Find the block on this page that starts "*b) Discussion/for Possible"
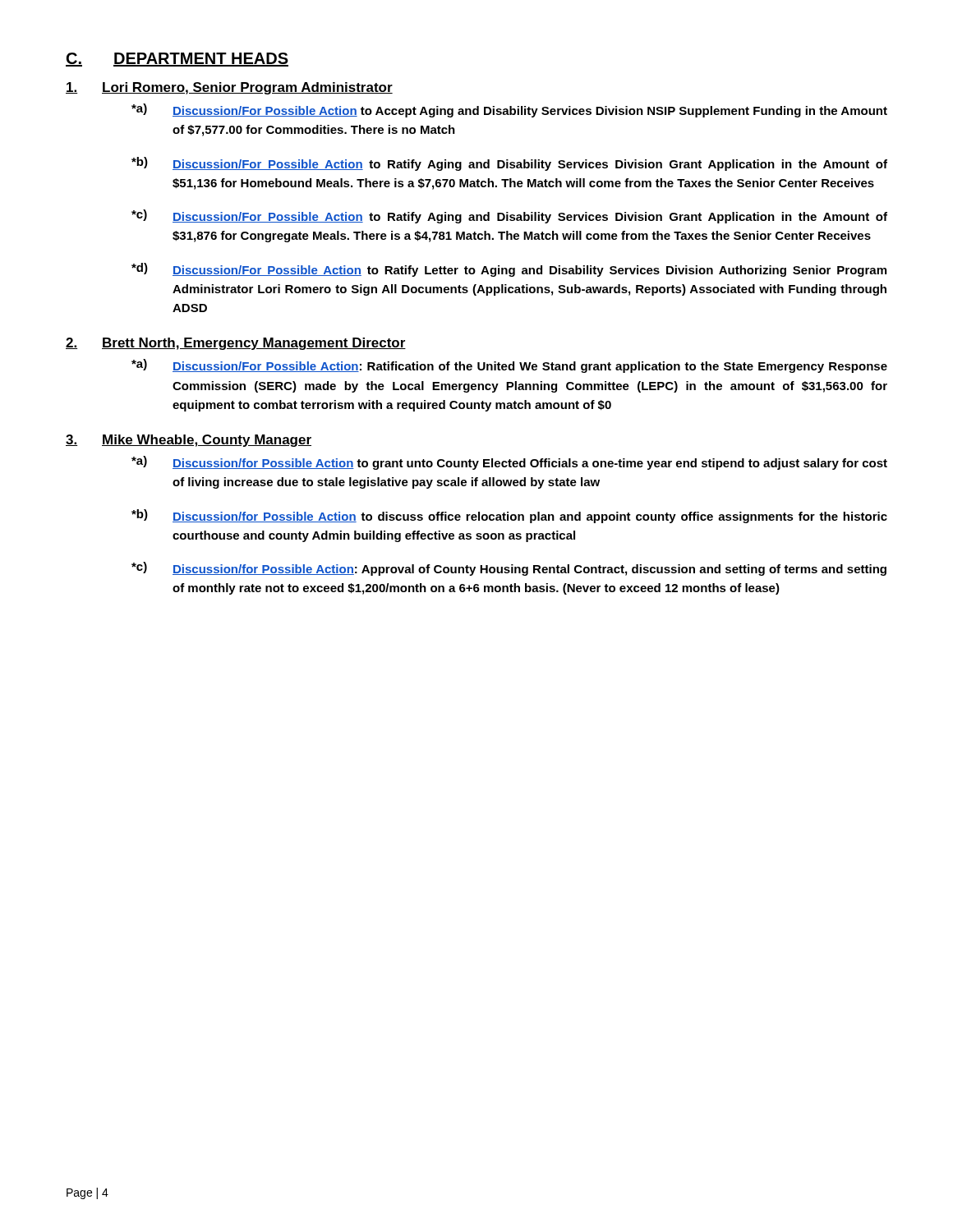The height and width of the screenshot is (1232, 953). tap(509, 525)
